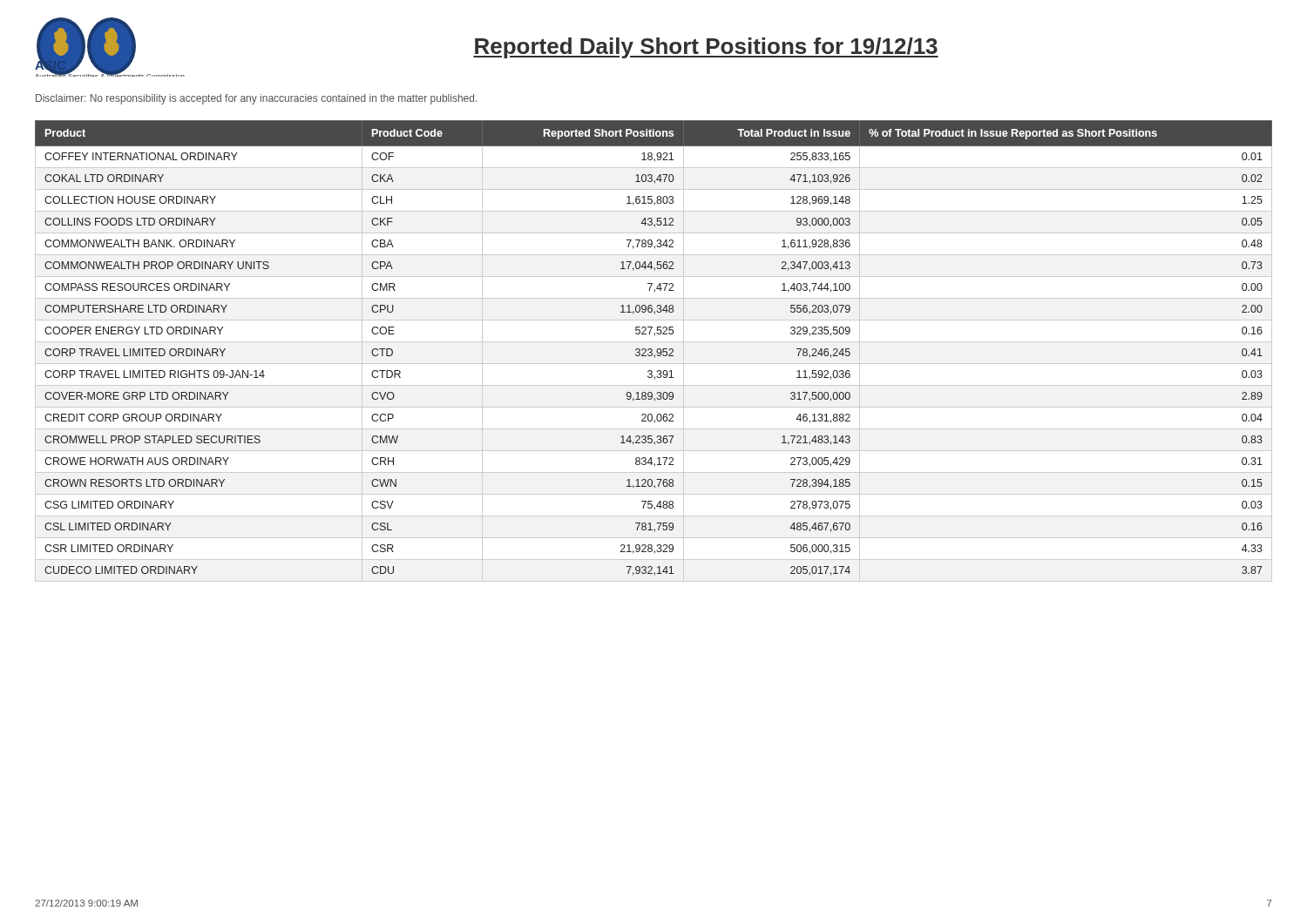This screenshot has width=1307, height=924.
Task: Find the text starting "Disclaimer: No responsibility is accepted for any"
Action: click(256, 98)
